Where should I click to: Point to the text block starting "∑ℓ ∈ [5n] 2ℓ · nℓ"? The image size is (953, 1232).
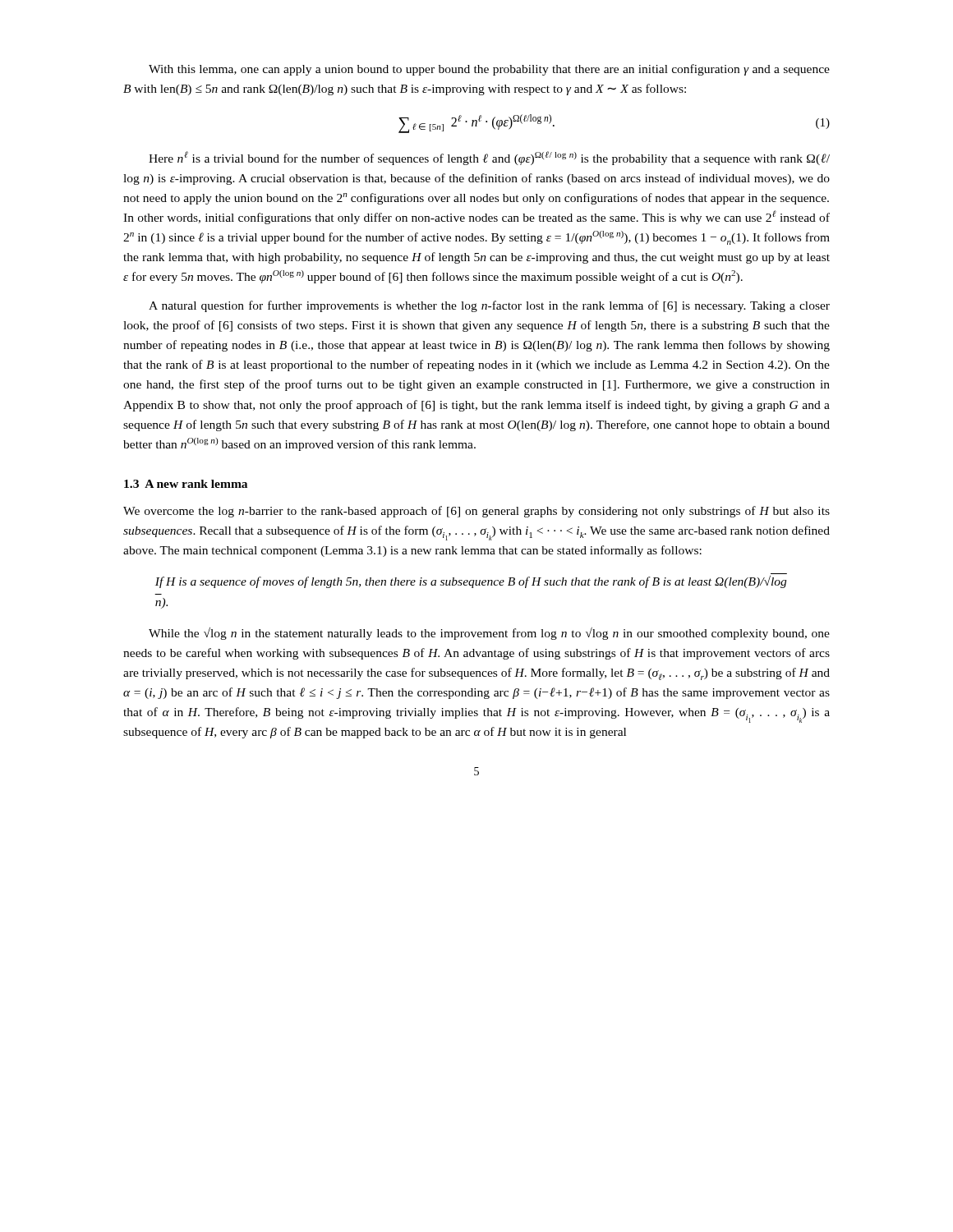493,124
